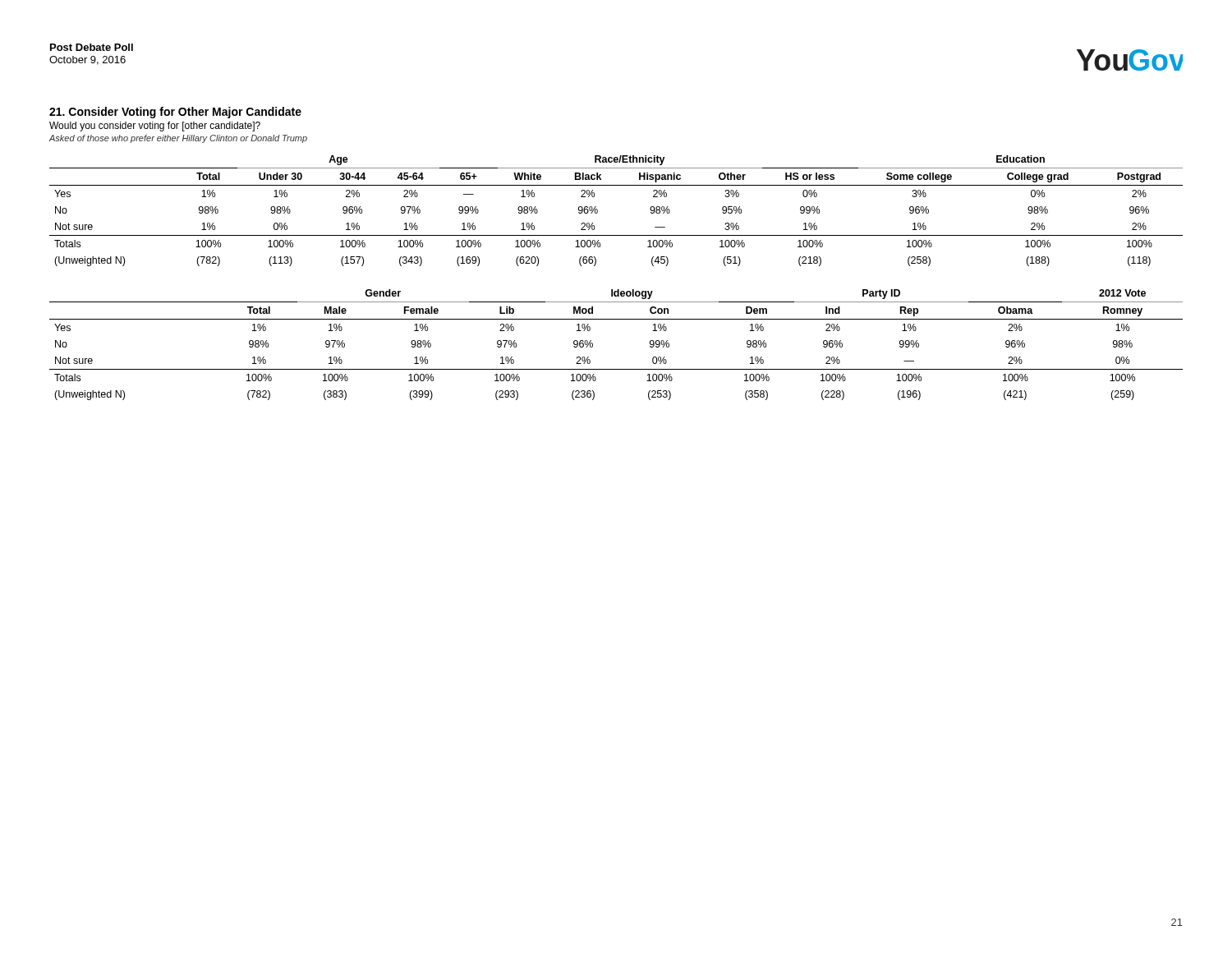Locate the block of text that opens with "Asked of those who prefer either"
The width and height of the screenshot is (1232, 953).
[x=178, y=138]
